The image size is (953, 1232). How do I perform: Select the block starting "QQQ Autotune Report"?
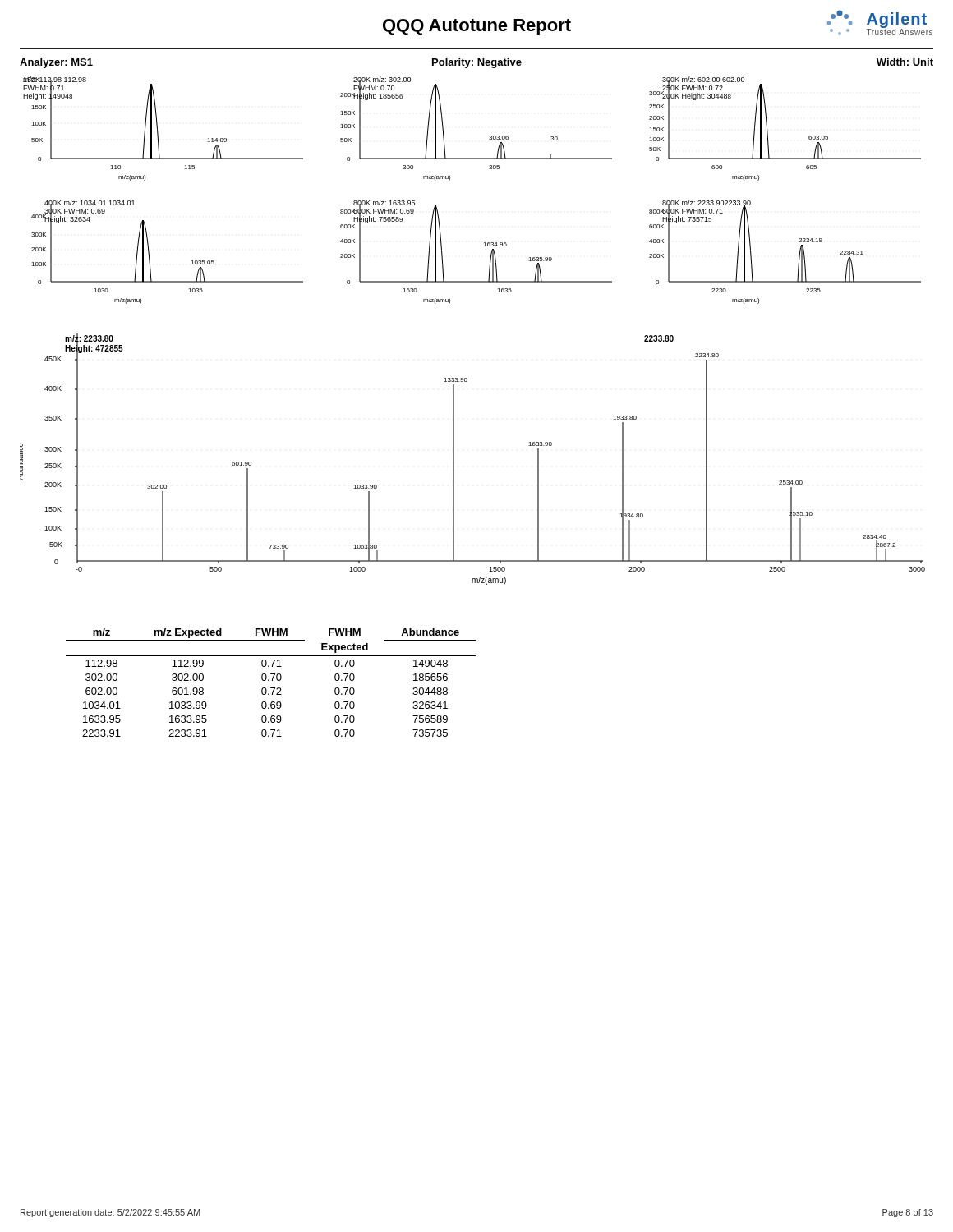(x=476, y=25)
